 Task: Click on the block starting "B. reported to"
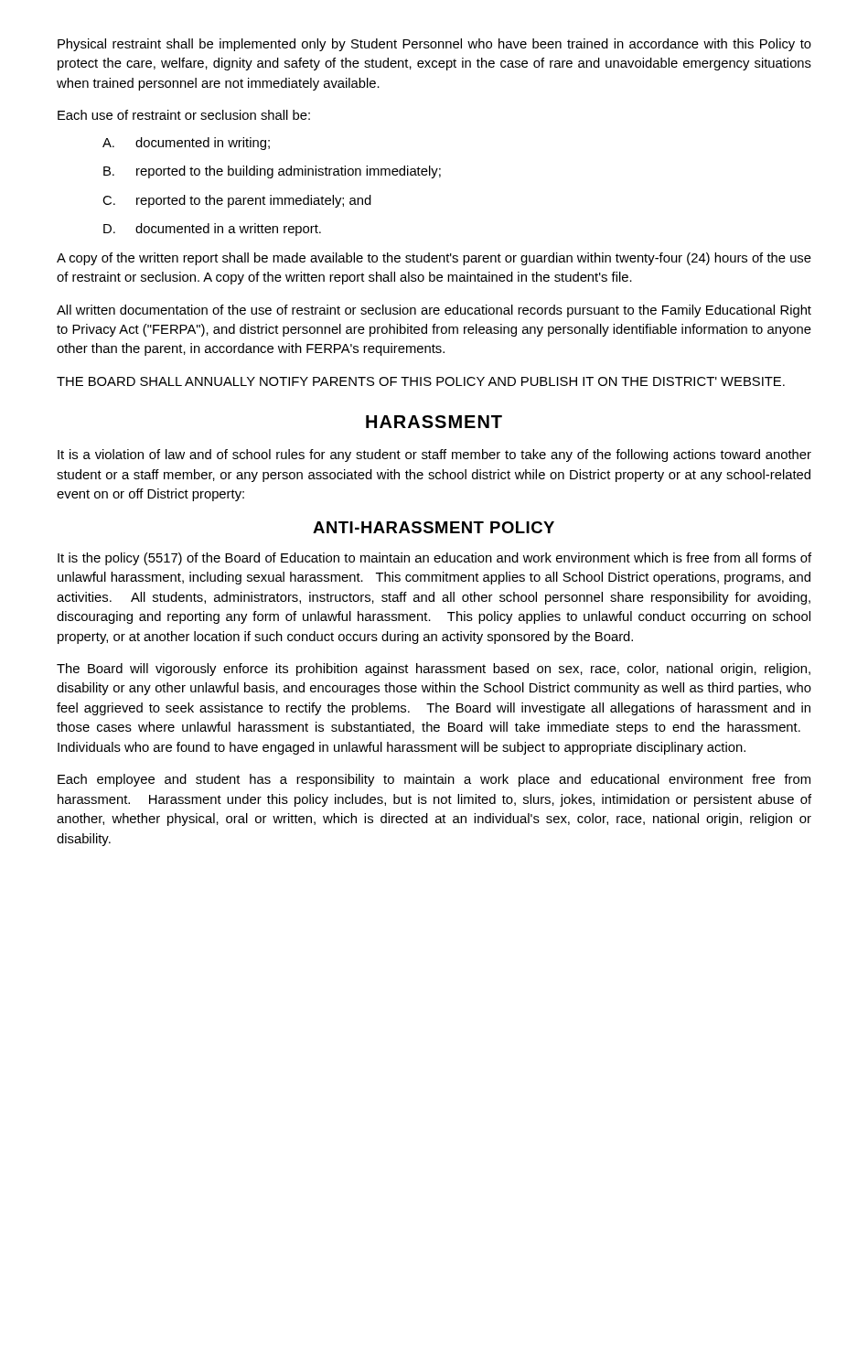[272, 172]
